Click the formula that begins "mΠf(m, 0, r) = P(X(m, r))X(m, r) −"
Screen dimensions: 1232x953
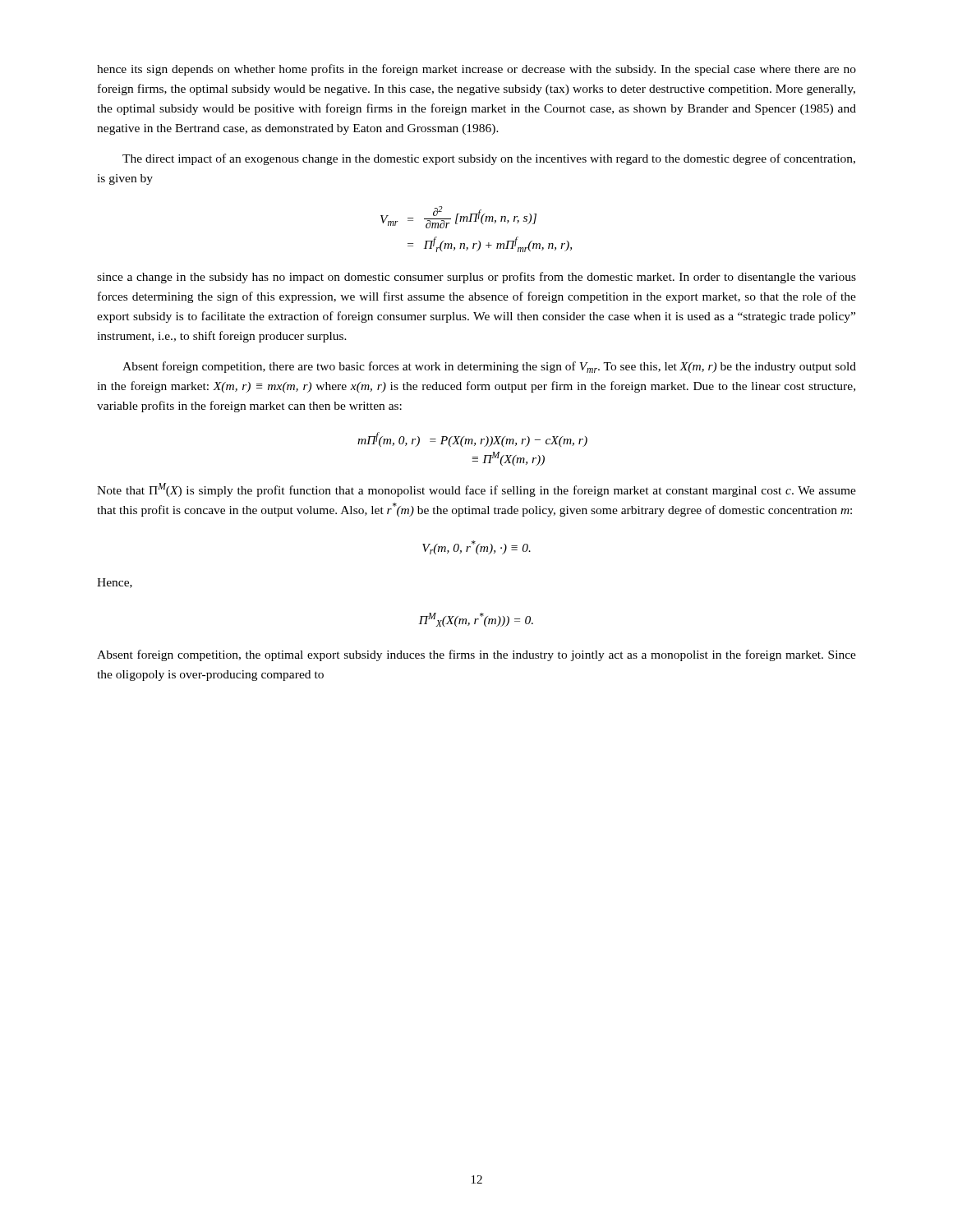click(476, 449)
